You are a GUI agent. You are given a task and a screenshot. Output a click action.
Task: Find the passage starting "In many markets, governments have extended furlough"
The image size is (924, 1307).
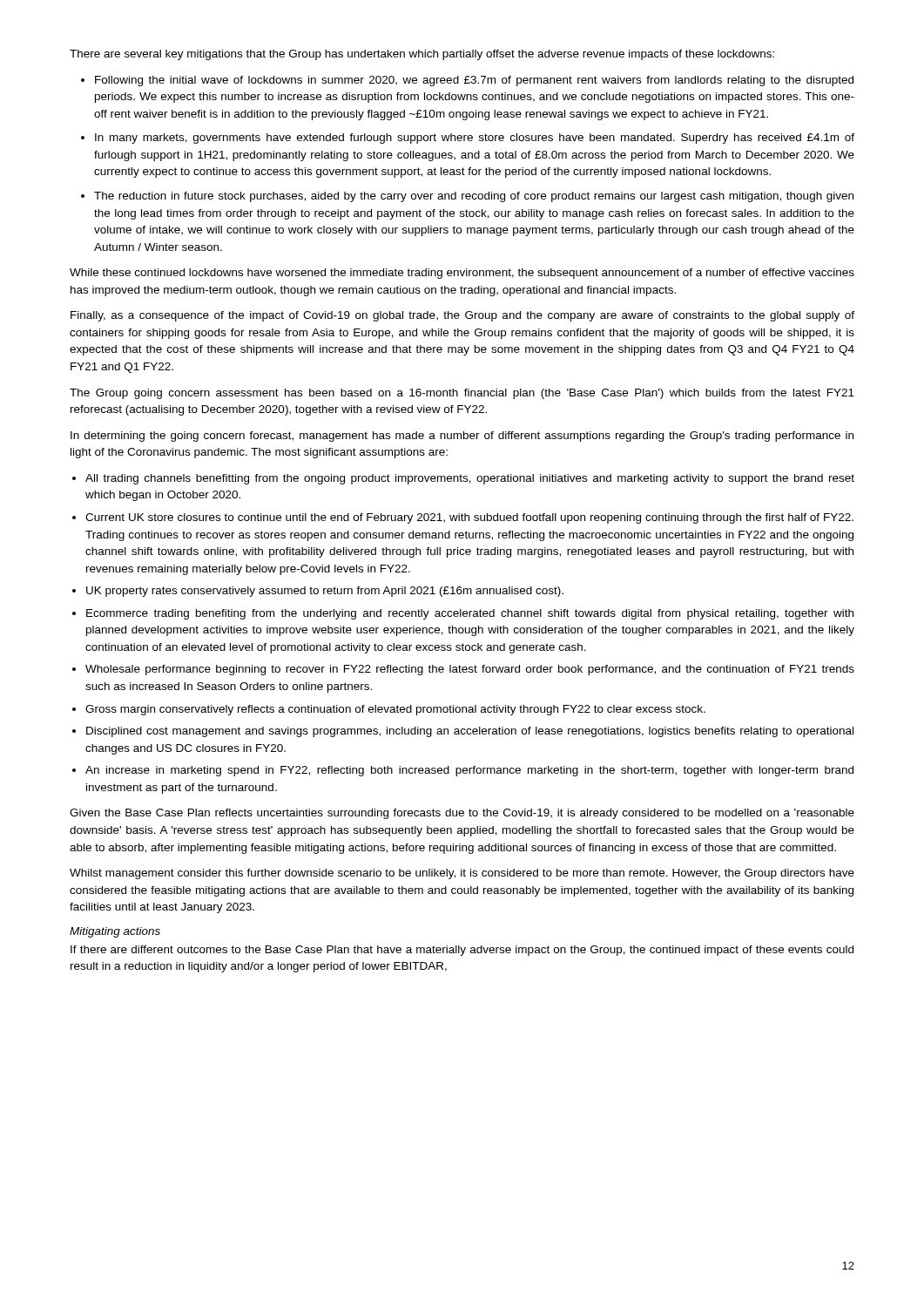[474, 154]
